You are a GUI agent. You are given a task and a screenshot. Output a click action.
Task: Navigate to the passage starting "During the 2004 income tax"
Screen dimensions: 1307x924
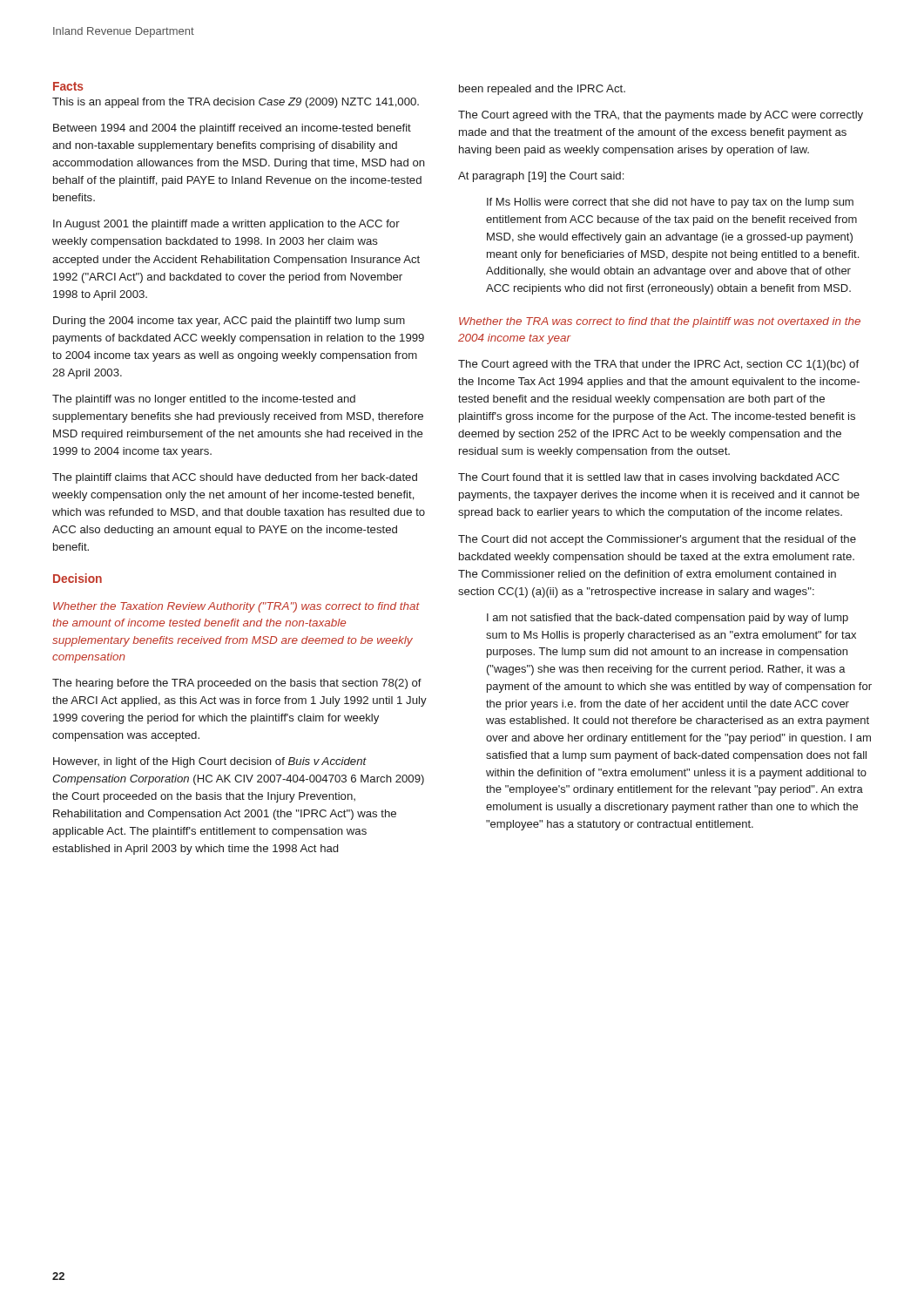click(x=238, y=346)
